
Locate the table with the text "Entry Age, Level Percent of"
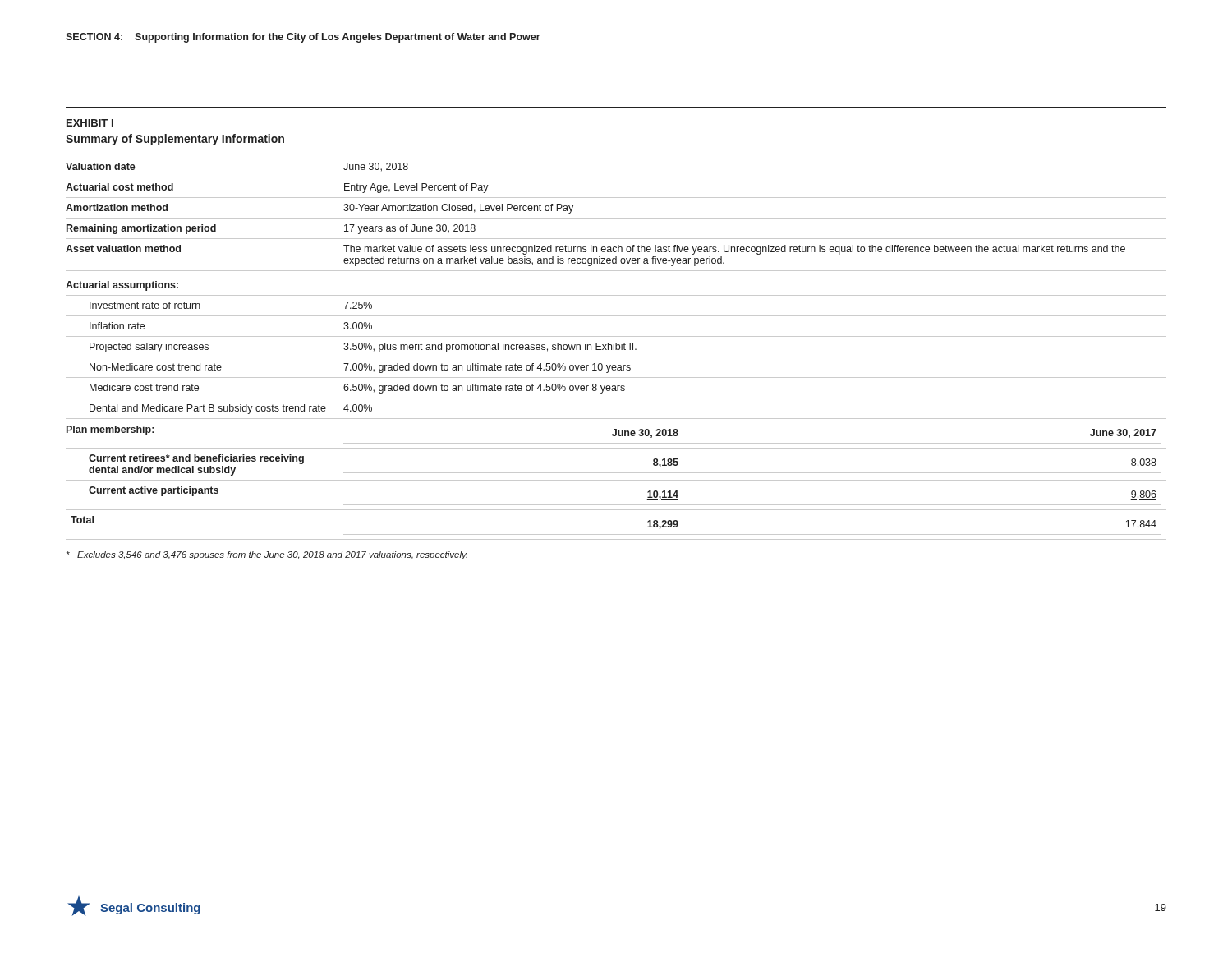click(616, 348)
